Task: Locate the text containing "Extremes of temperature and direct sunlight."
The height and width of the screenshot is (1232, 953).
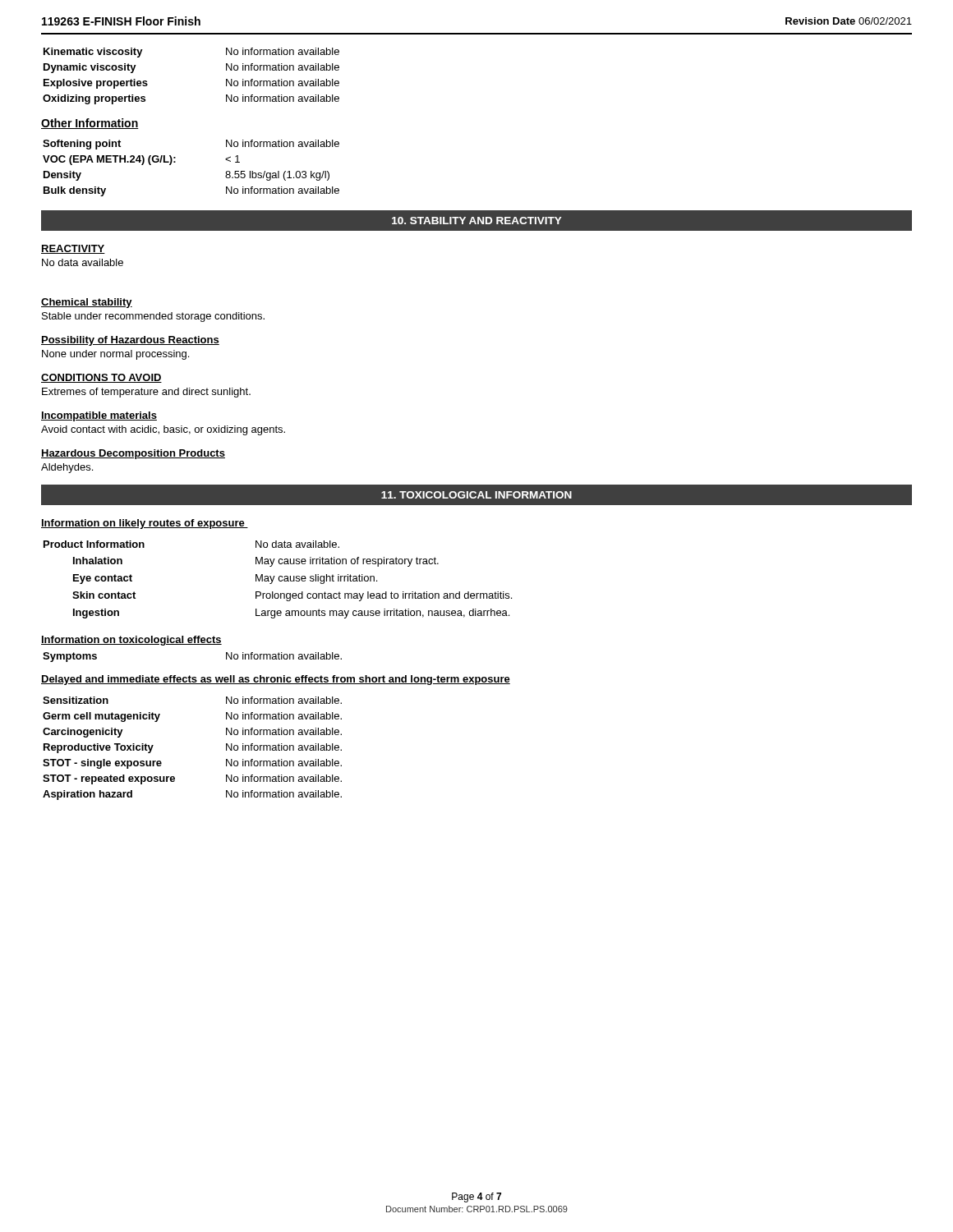Action: tap(146, 391)
